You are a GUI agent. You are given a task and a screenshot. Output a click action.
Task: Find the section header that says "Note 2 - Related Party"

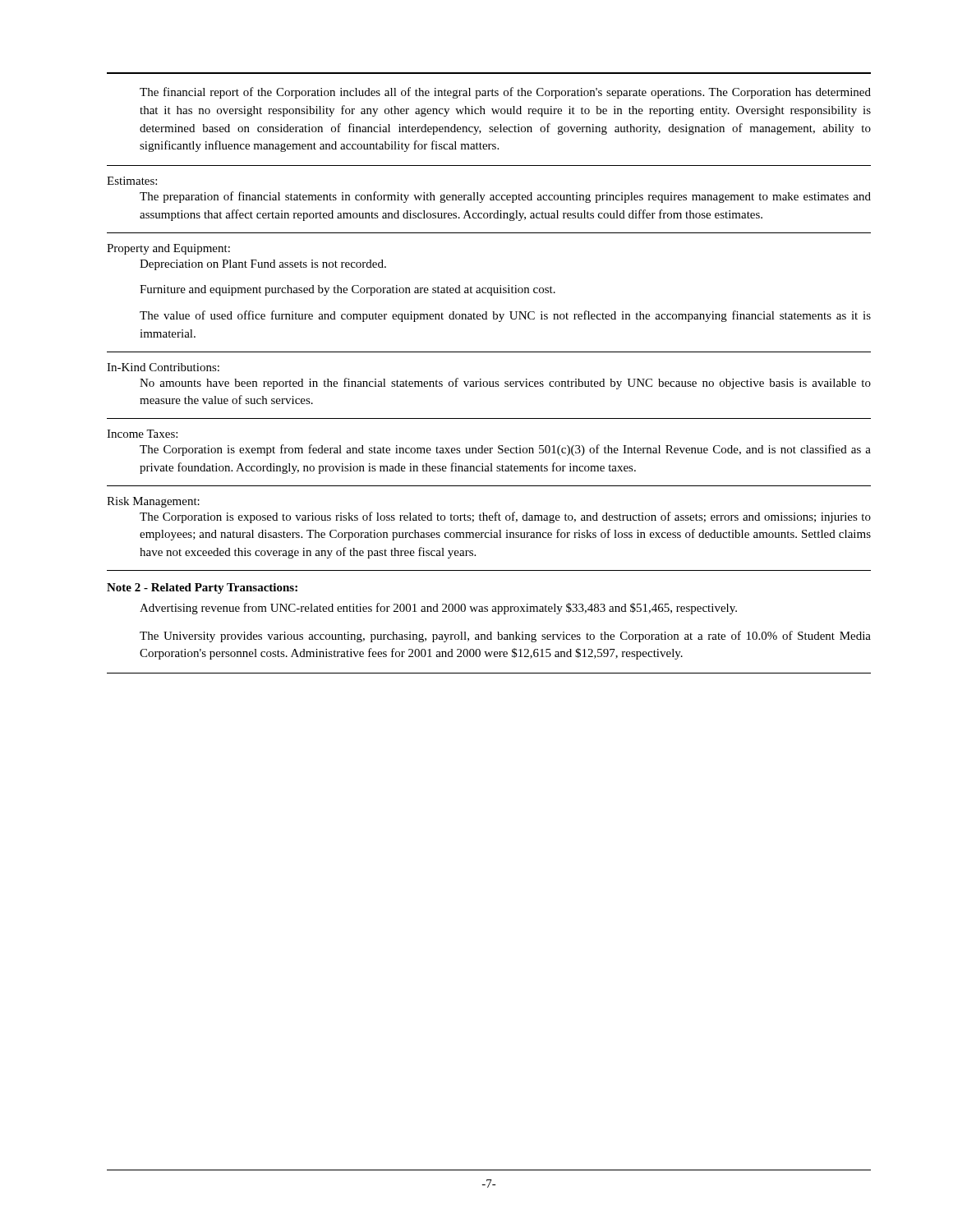tap(203, 587)
